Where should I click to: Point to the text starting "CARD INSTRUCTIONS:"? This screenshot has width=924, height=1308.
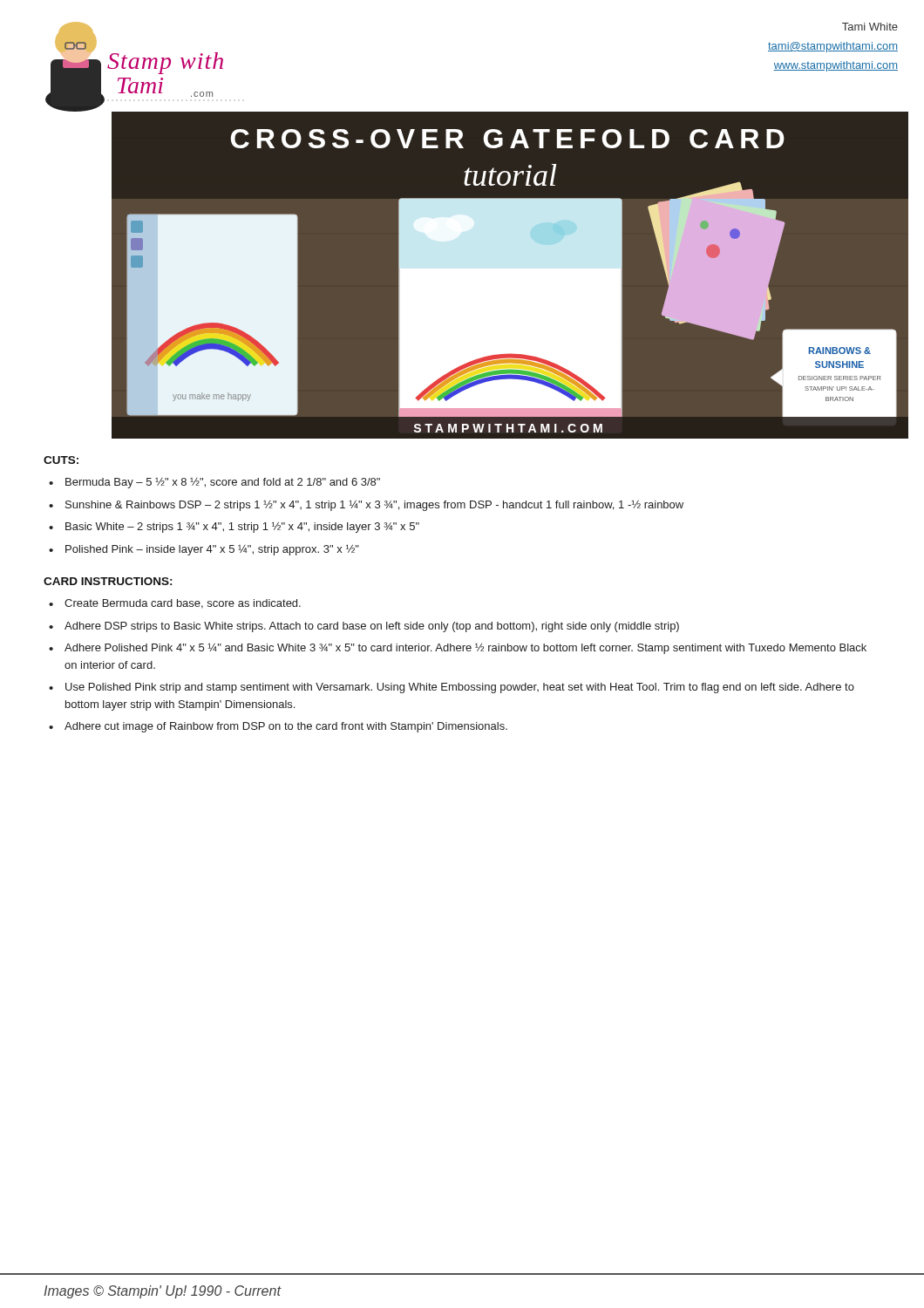tap(108, 581)
